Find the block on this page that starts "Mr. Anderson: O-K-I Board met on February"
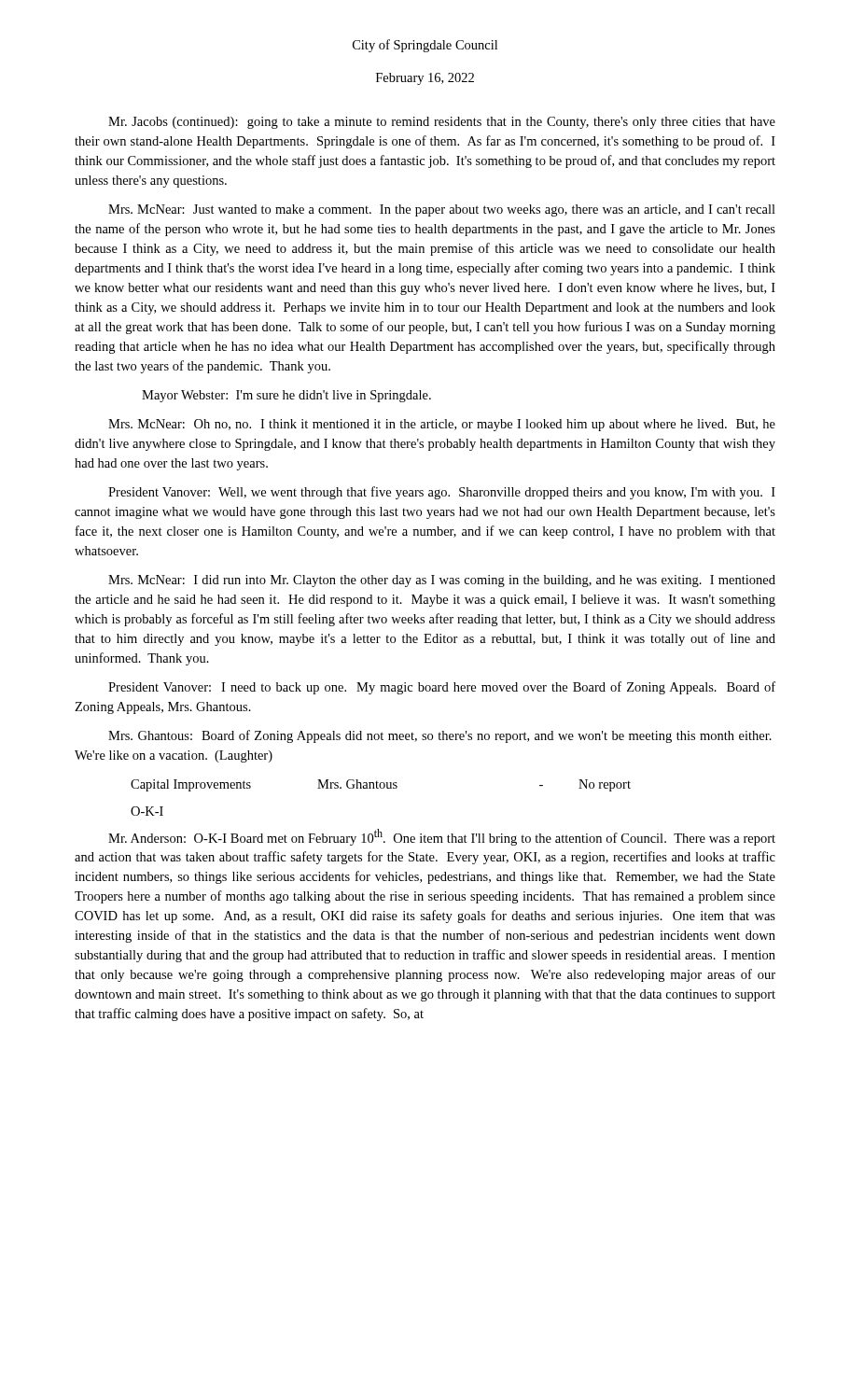 coord(425,924)
